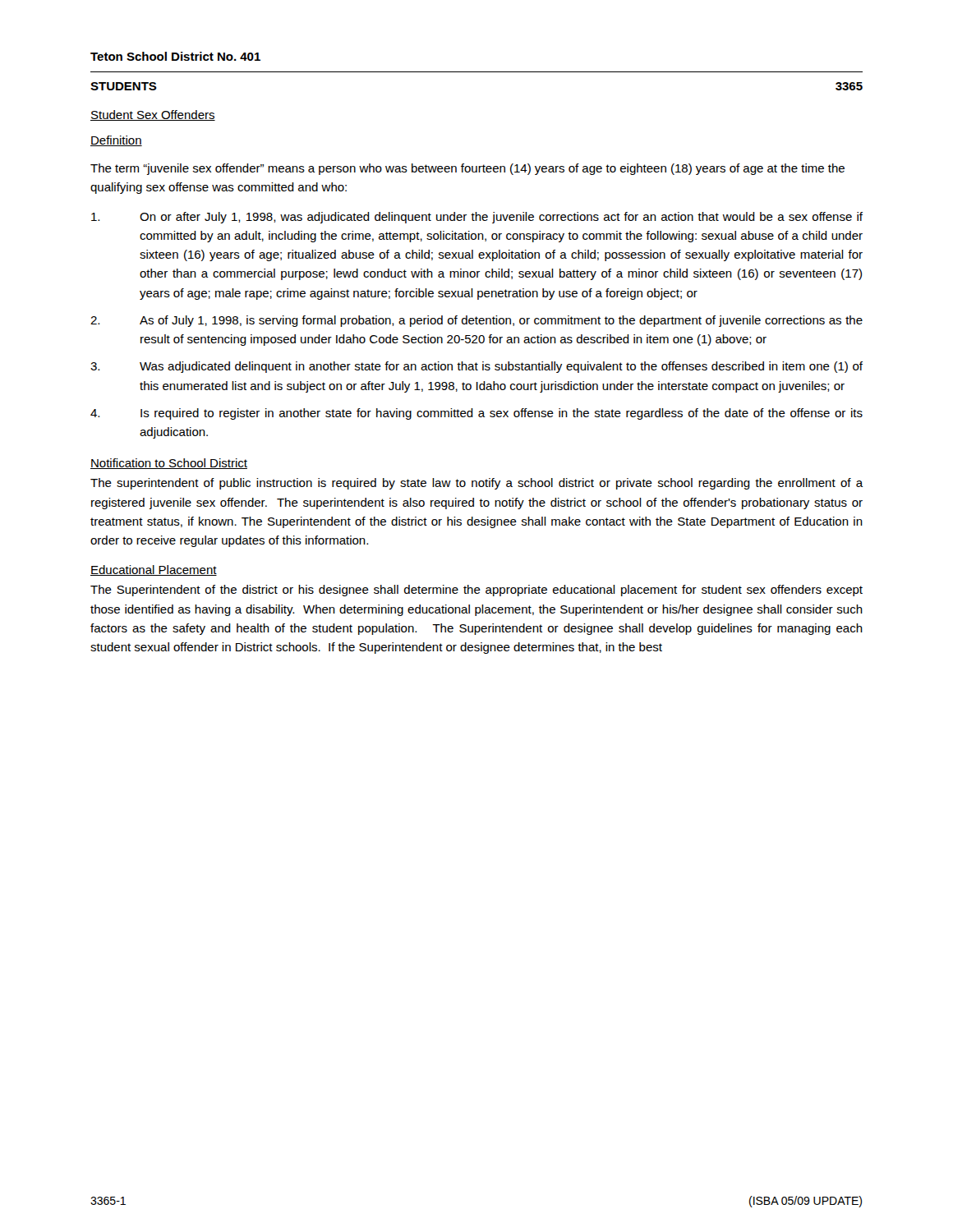Navigate to the block starting "Notification to School District"
The height and width of the screenshot is (1232, 953).
pos(169,463)
